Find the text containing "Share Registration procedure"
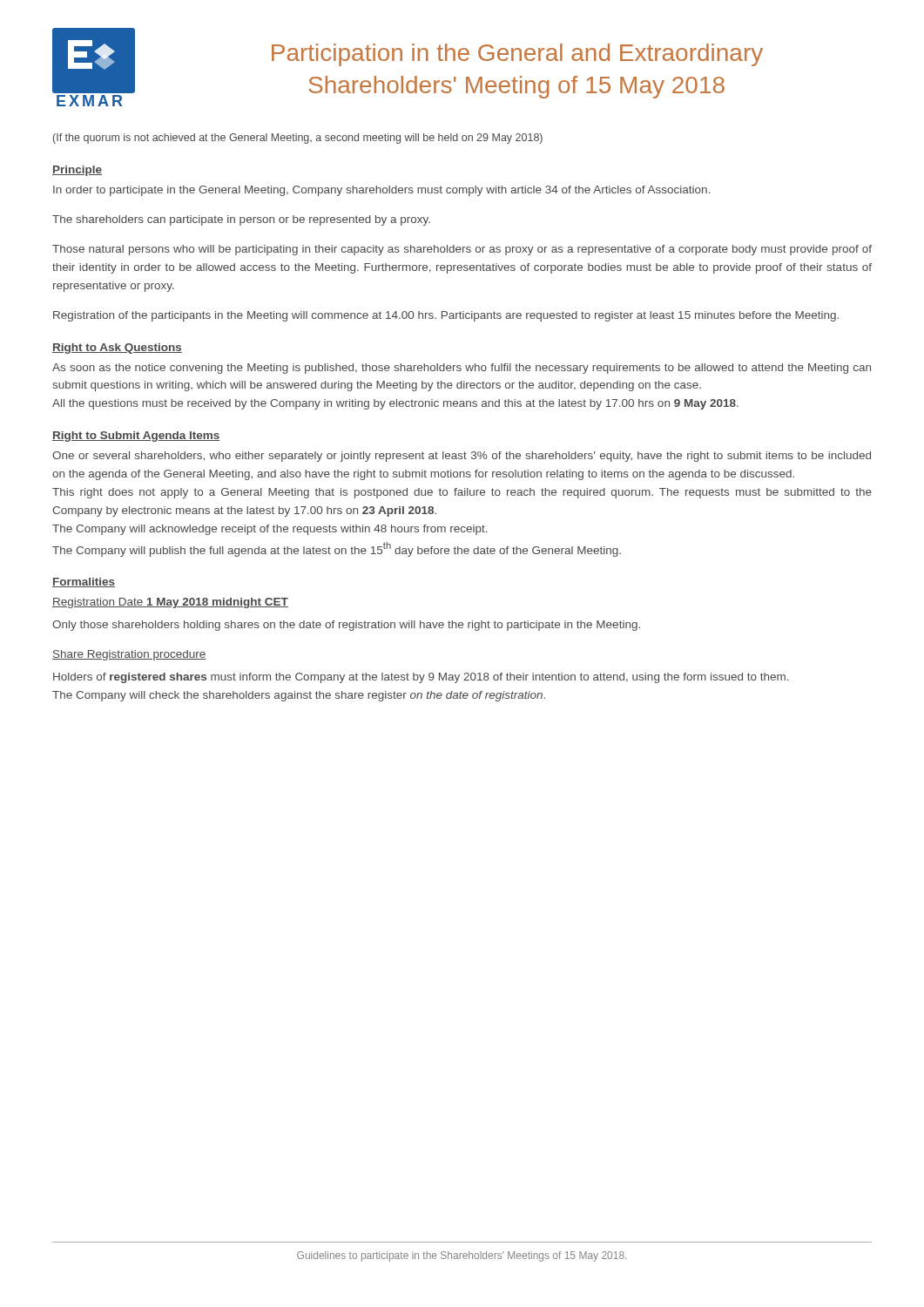Viewport: 924px width, 1307px height. (x=129, y=654)
